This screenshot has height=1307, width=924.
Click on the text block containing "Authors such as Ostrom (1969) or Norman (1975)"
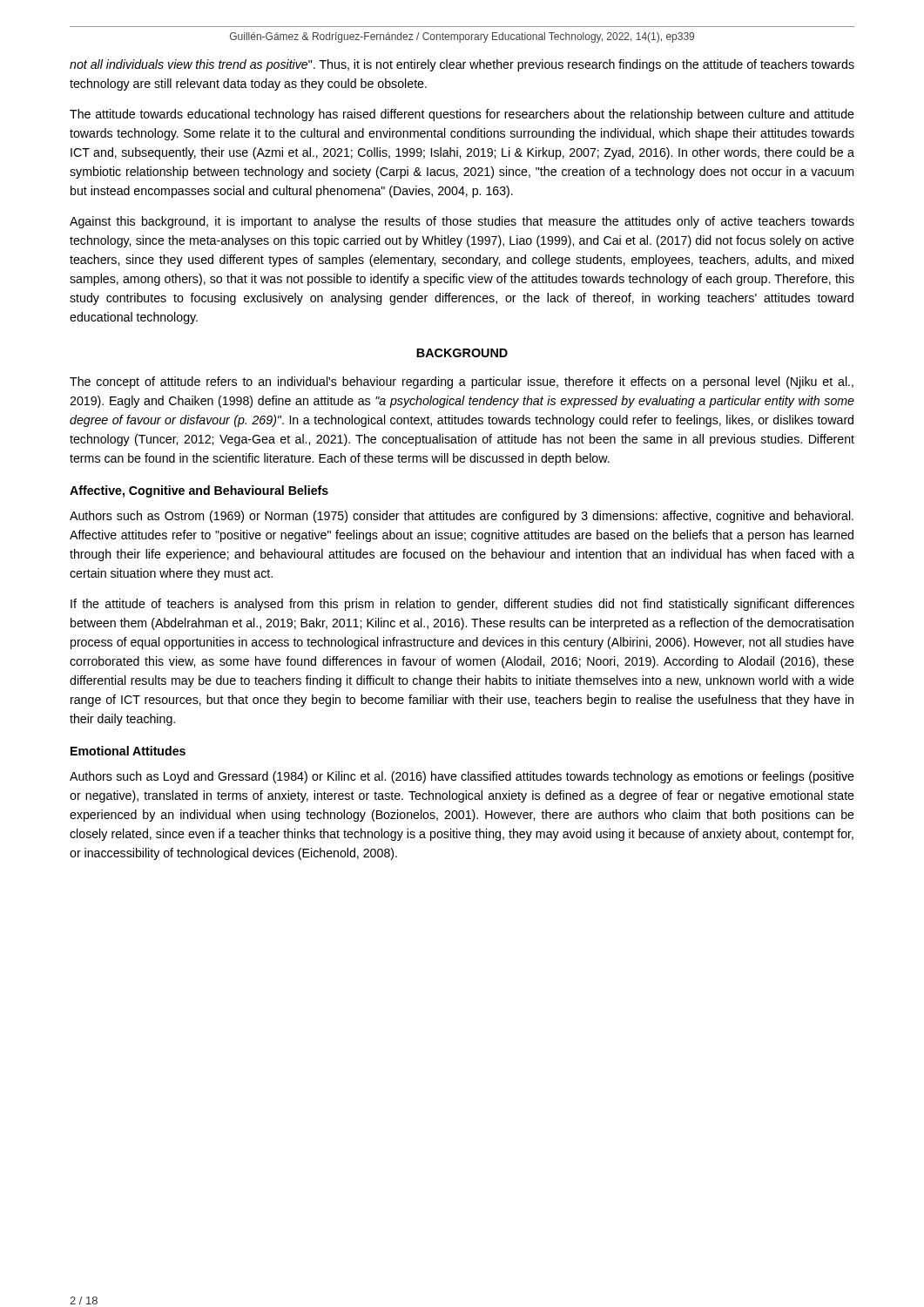(x=462, y=545)
